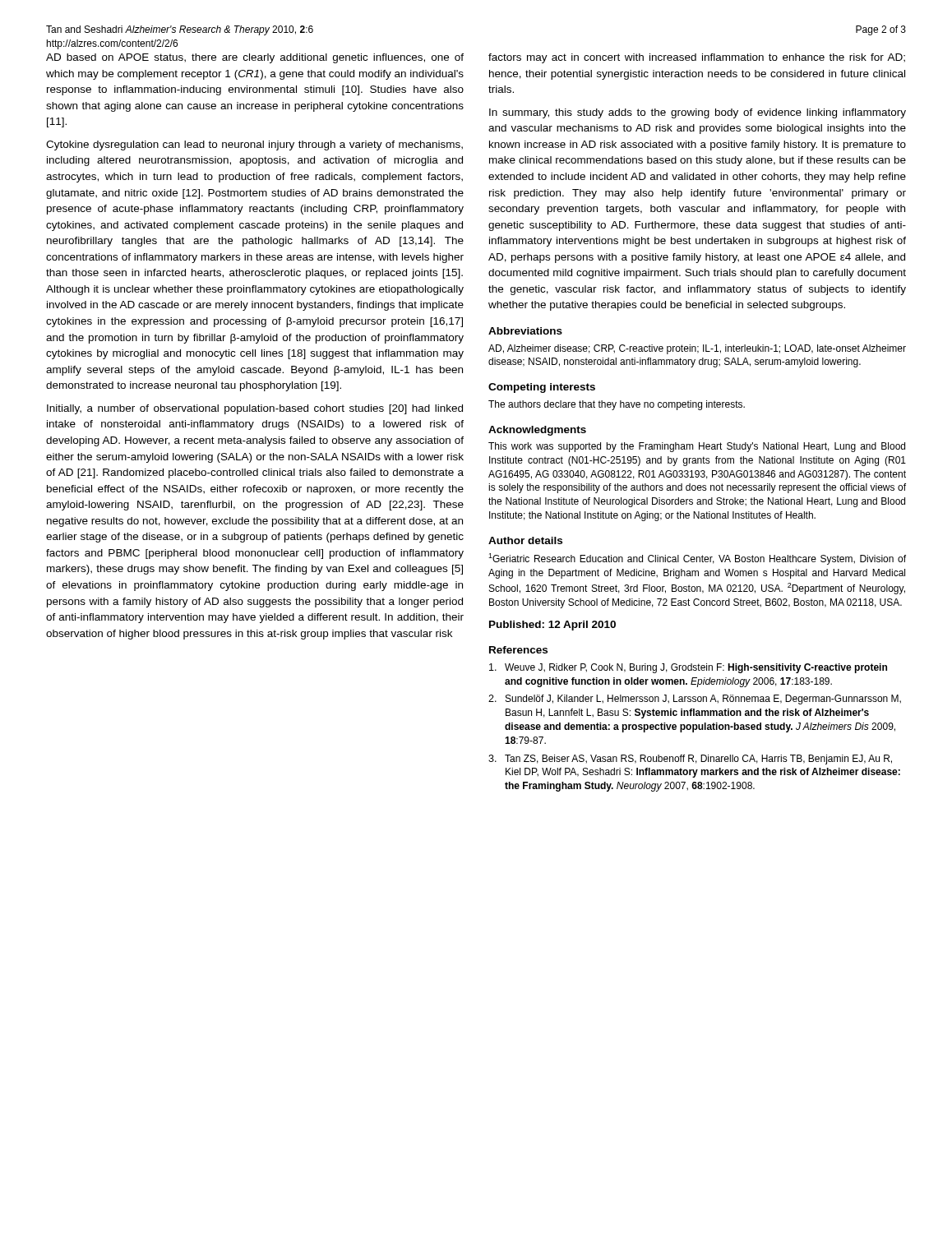Click where it says "Competing interests"
Screen dimensions: 1233x952
542,387
